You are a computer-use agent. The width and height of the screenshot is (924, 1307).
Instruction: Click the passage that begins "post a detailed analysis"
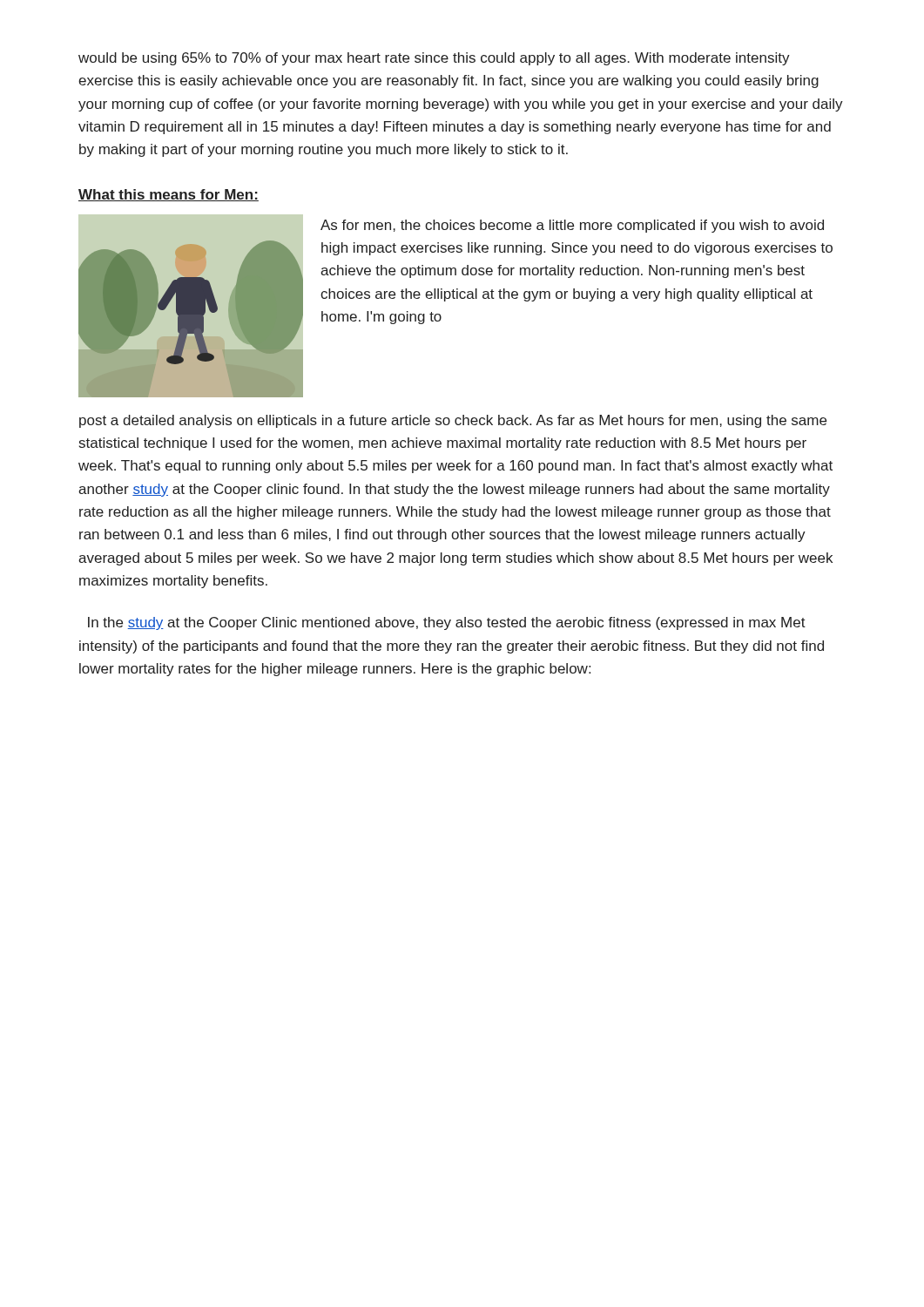[456, 501]
